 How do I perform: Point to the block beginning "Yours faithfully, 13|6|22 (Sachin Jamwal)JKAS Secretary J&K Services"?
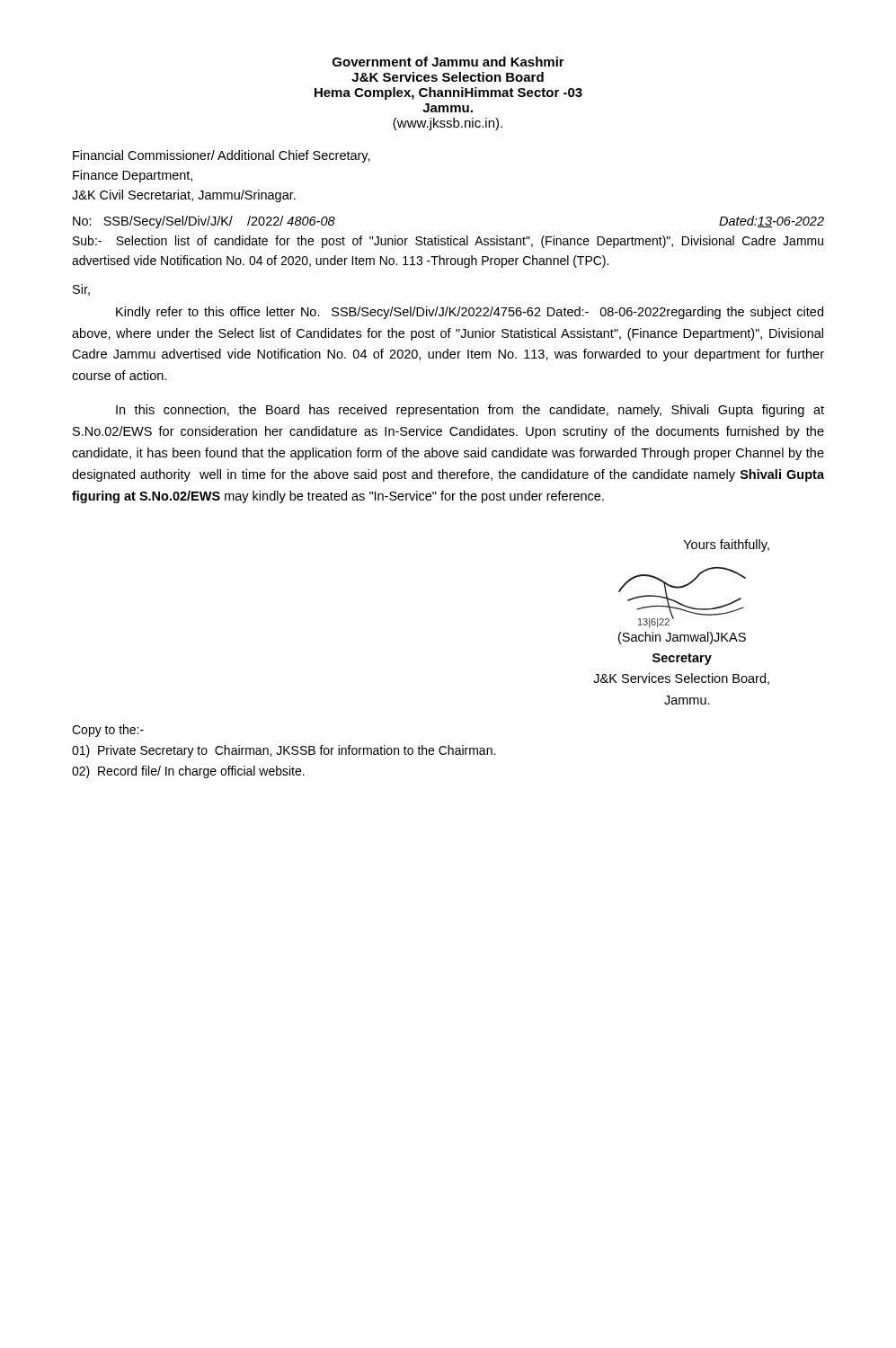point(727,545)
